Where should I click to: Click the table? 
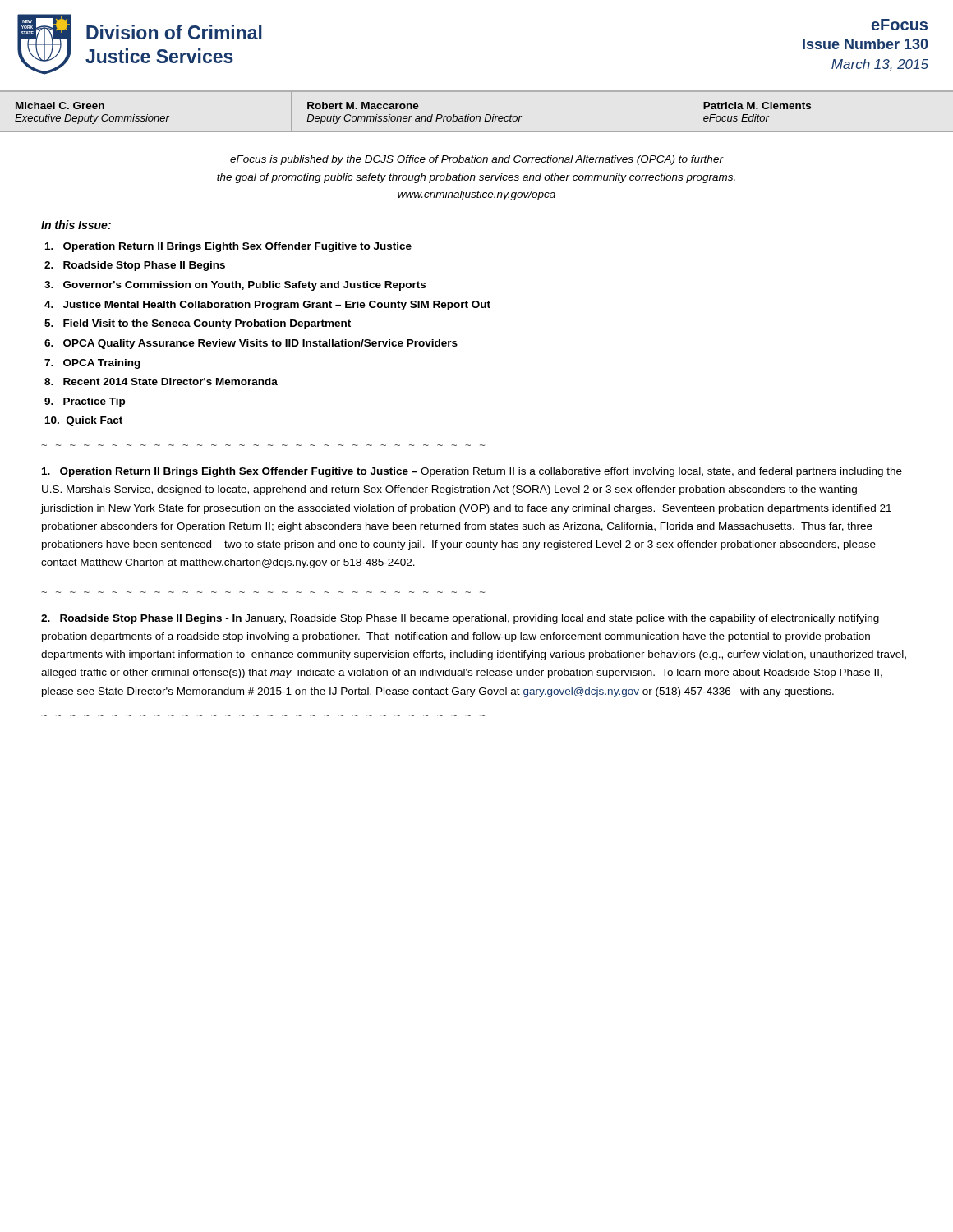pyautogui.click(x=476, y=112)
